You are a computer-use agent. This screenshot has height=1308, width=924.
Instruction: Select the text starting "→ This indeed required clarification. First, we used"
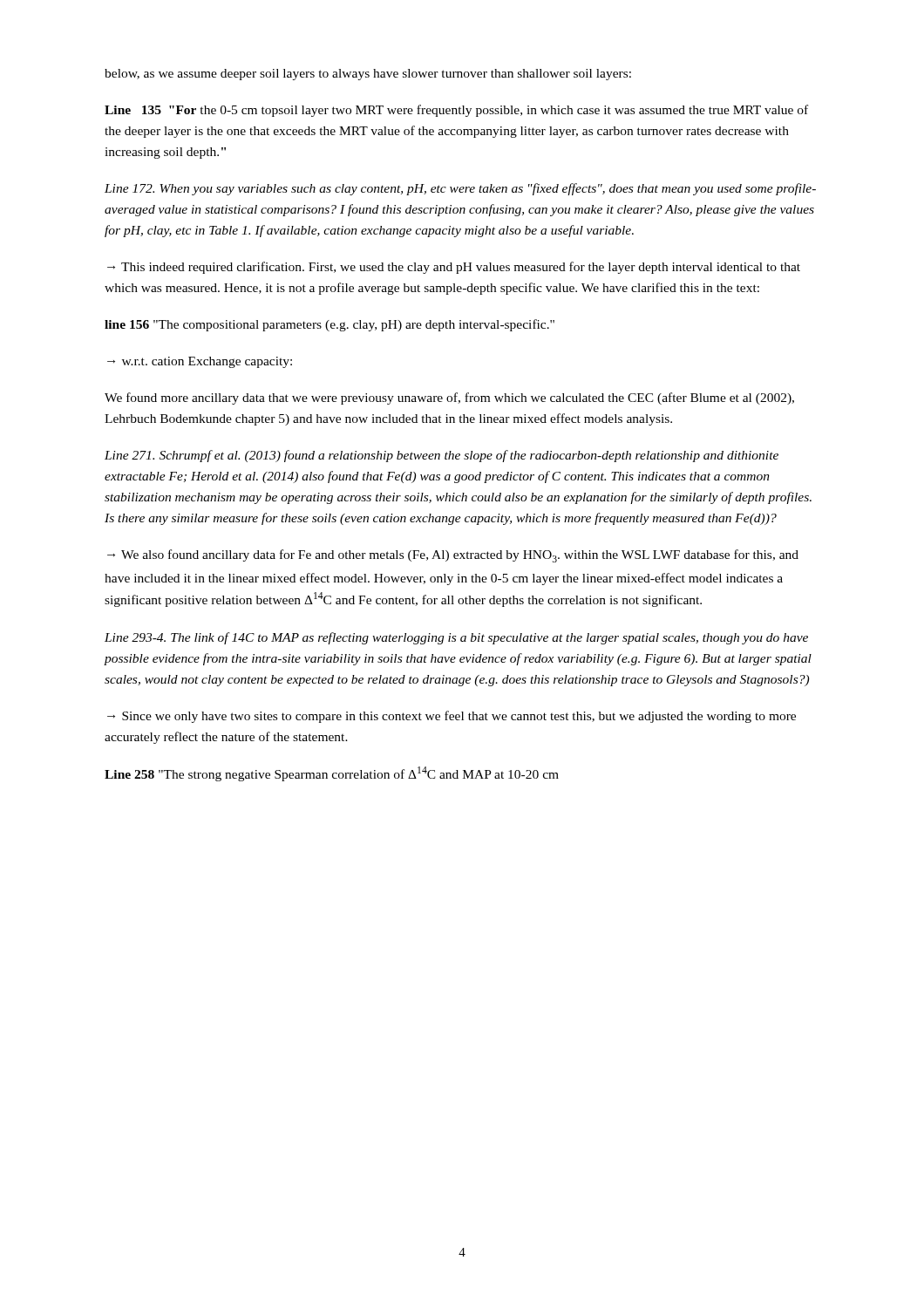[452, 277]
